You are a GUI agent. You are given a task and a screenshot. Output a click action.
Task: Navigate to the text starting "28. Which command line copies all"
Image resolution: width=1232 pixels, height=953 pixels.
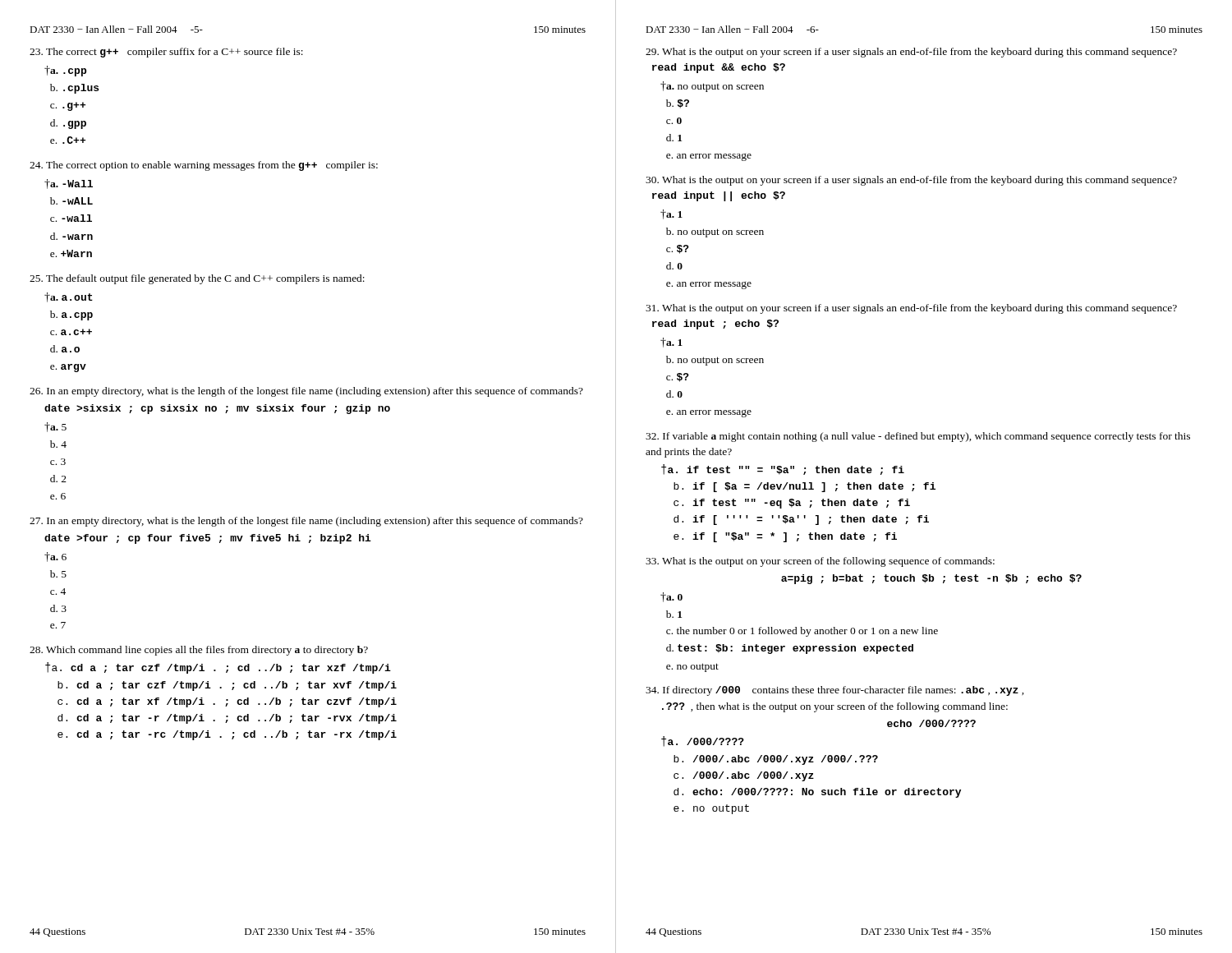click(308, 693)
